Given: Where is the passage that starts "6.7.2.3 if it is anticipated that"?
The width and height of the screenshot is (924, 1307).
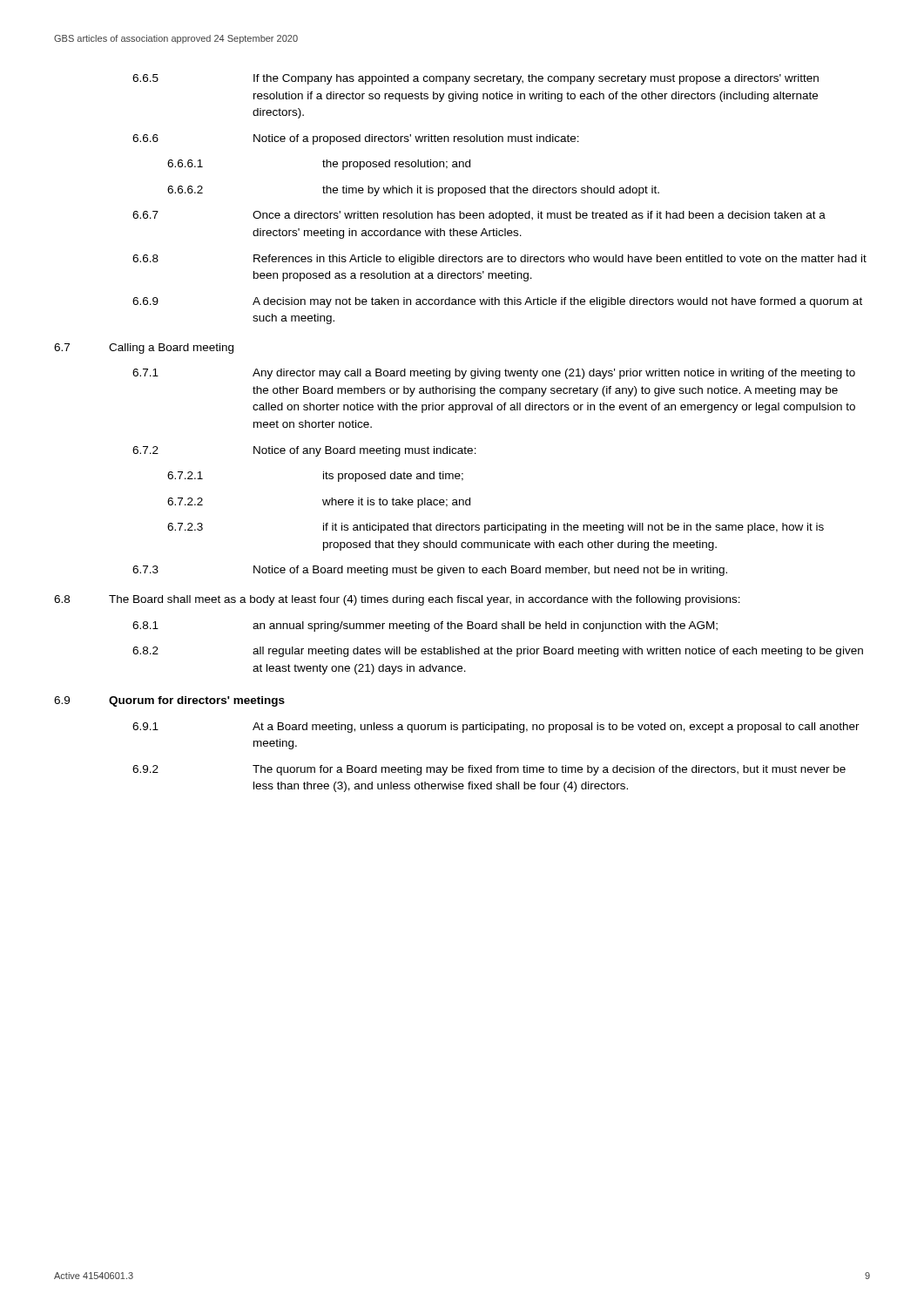Looking at the screenshot, I should coord(519,536).
